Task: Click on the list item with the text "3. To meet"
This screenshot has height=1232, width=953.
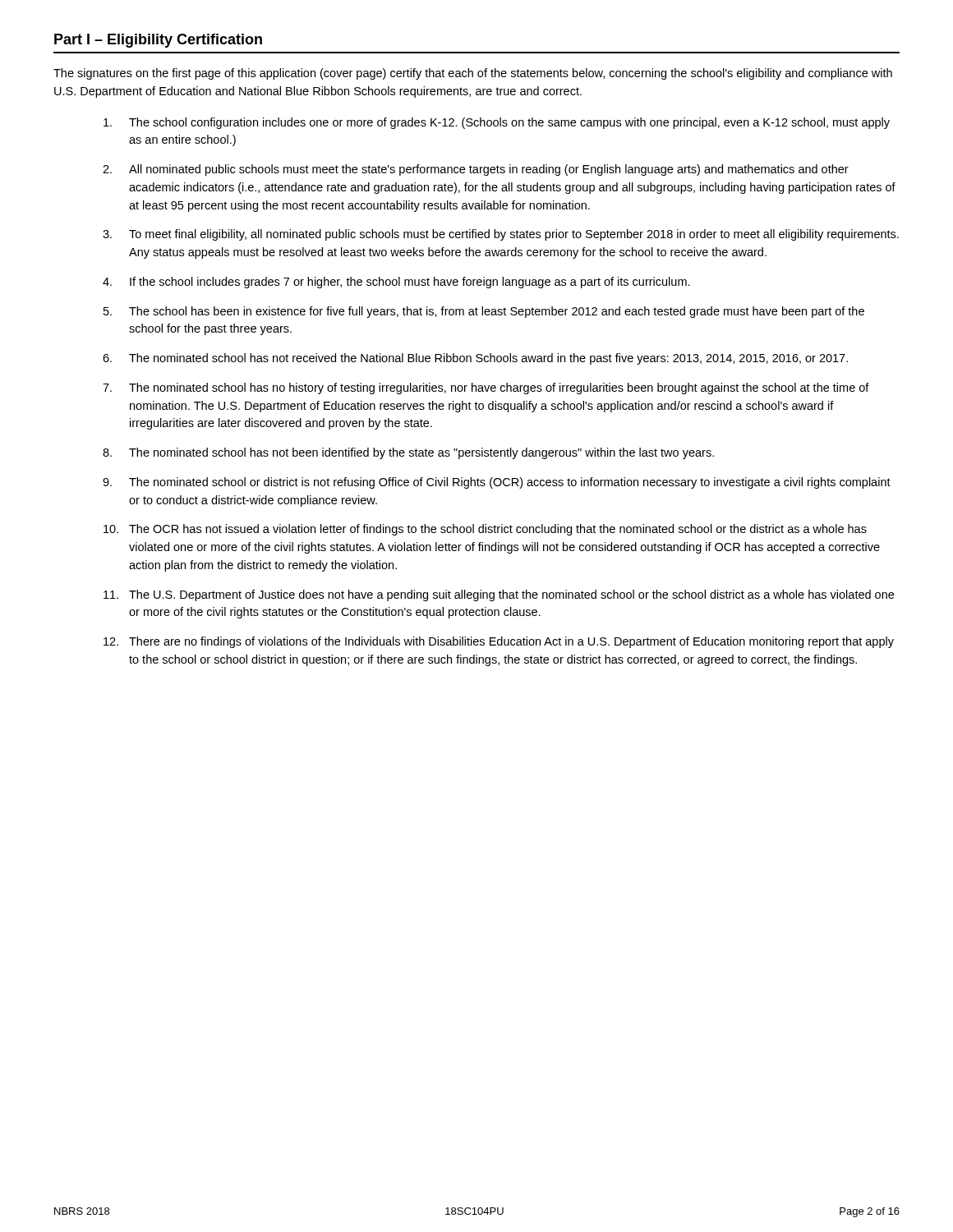Action: [x=501, y=244]
